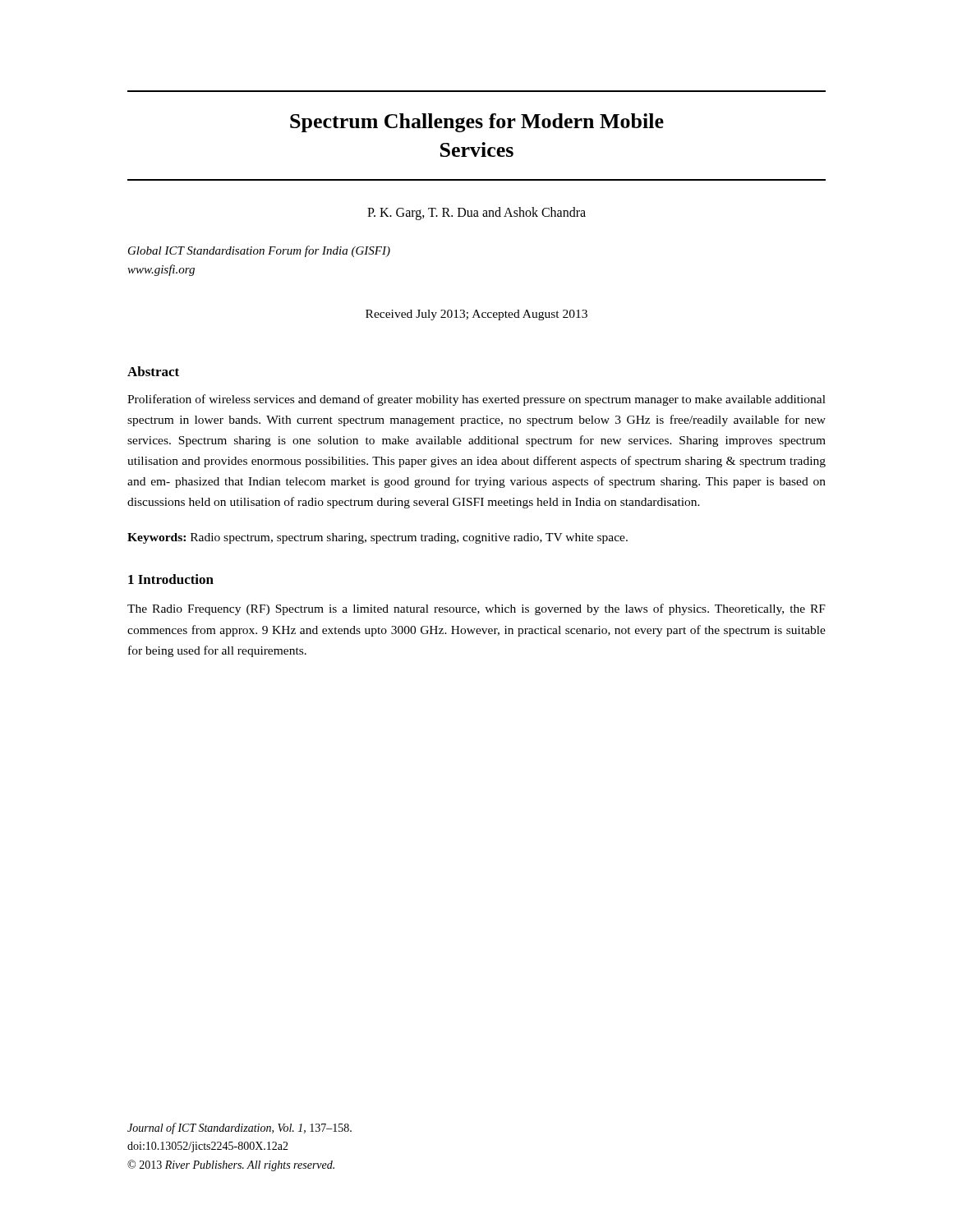
Task: Locate the text "Spectrum Challenges for Modern MobileServices"
Action: tap(476, 136)
